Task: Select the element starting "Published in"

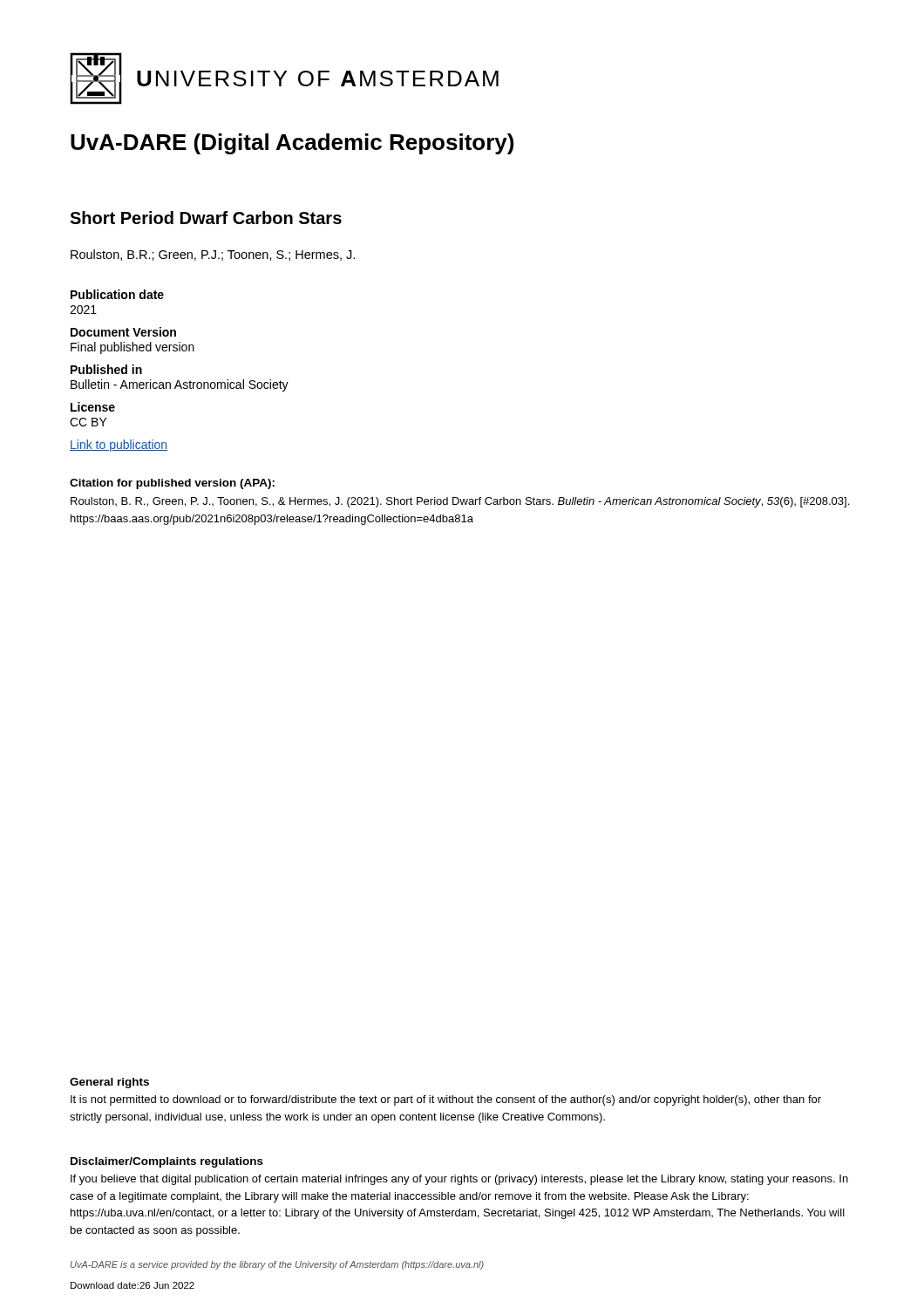Action: point(106,370)
